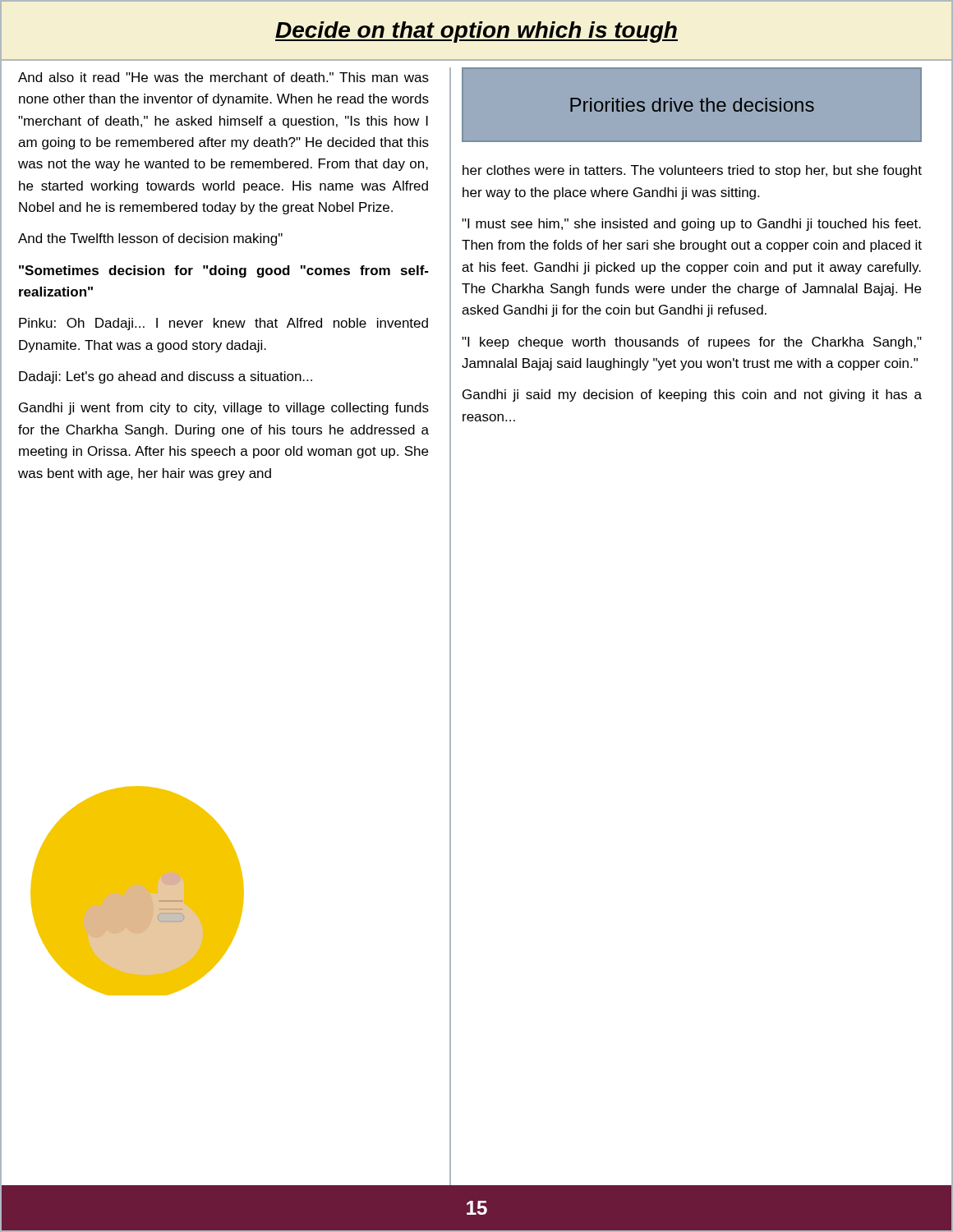Point to the block beginning "Dadaji: Let's go ahead and discuss a"
Viewport: 953px width, 1232px height.
tap(166, 377)
